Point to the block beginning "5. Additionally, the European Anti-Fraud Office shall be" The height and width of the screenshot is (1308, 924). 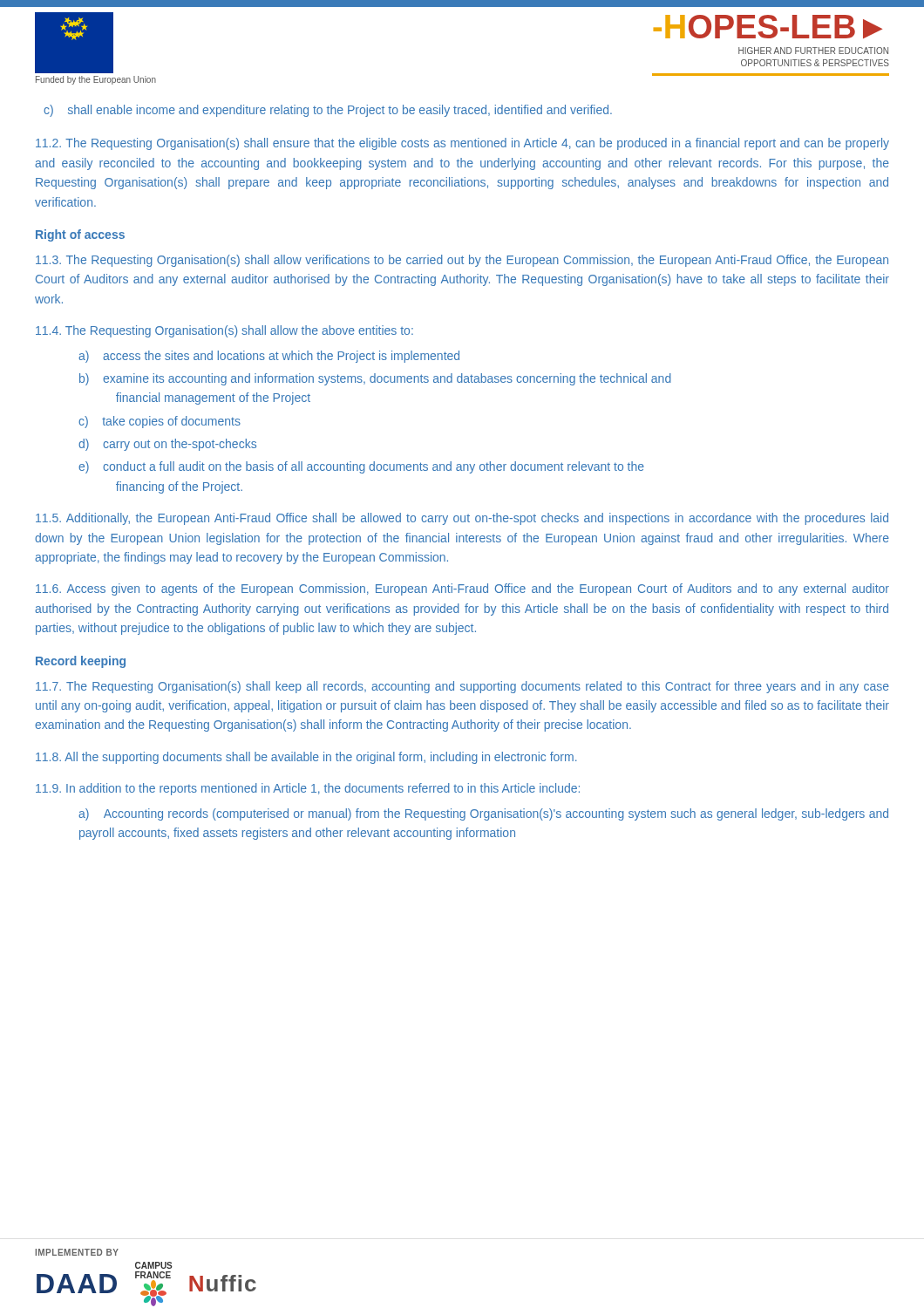[462, 538]
